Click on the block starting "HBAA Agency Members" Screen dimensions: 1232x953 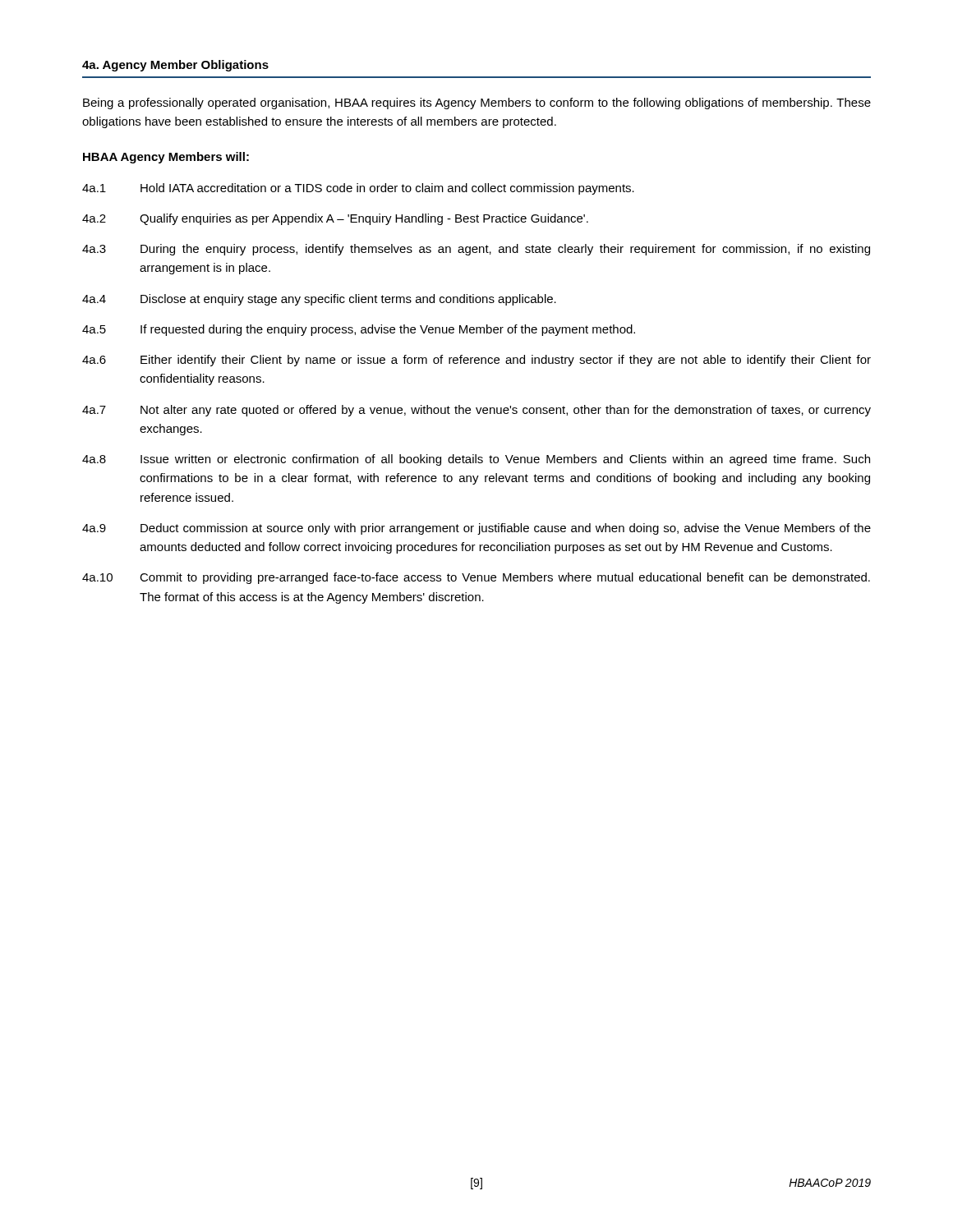[x=166, y=156]
